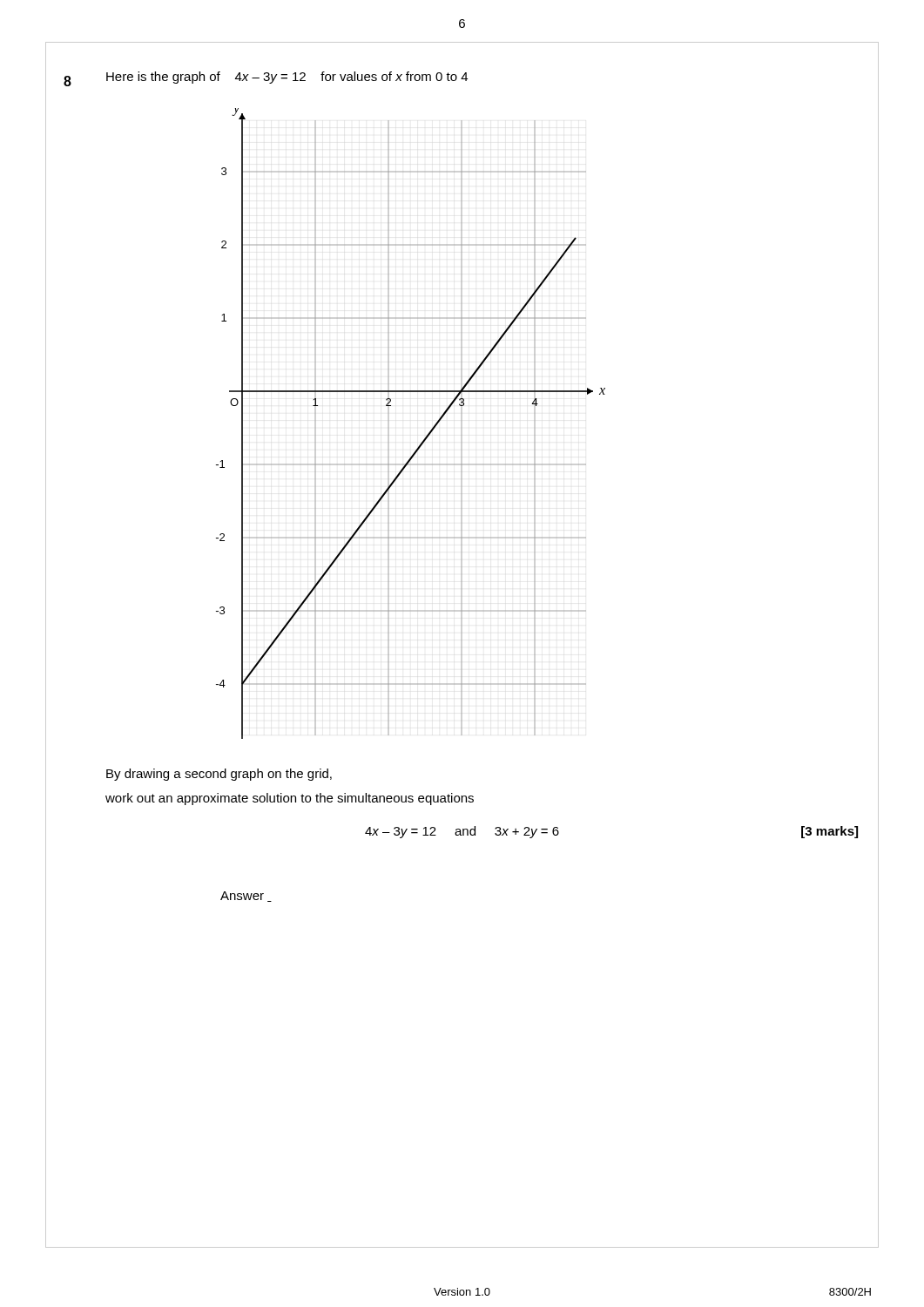
Task: Point to the text block starting "4x – 3y ="
Action: (462, 831)
